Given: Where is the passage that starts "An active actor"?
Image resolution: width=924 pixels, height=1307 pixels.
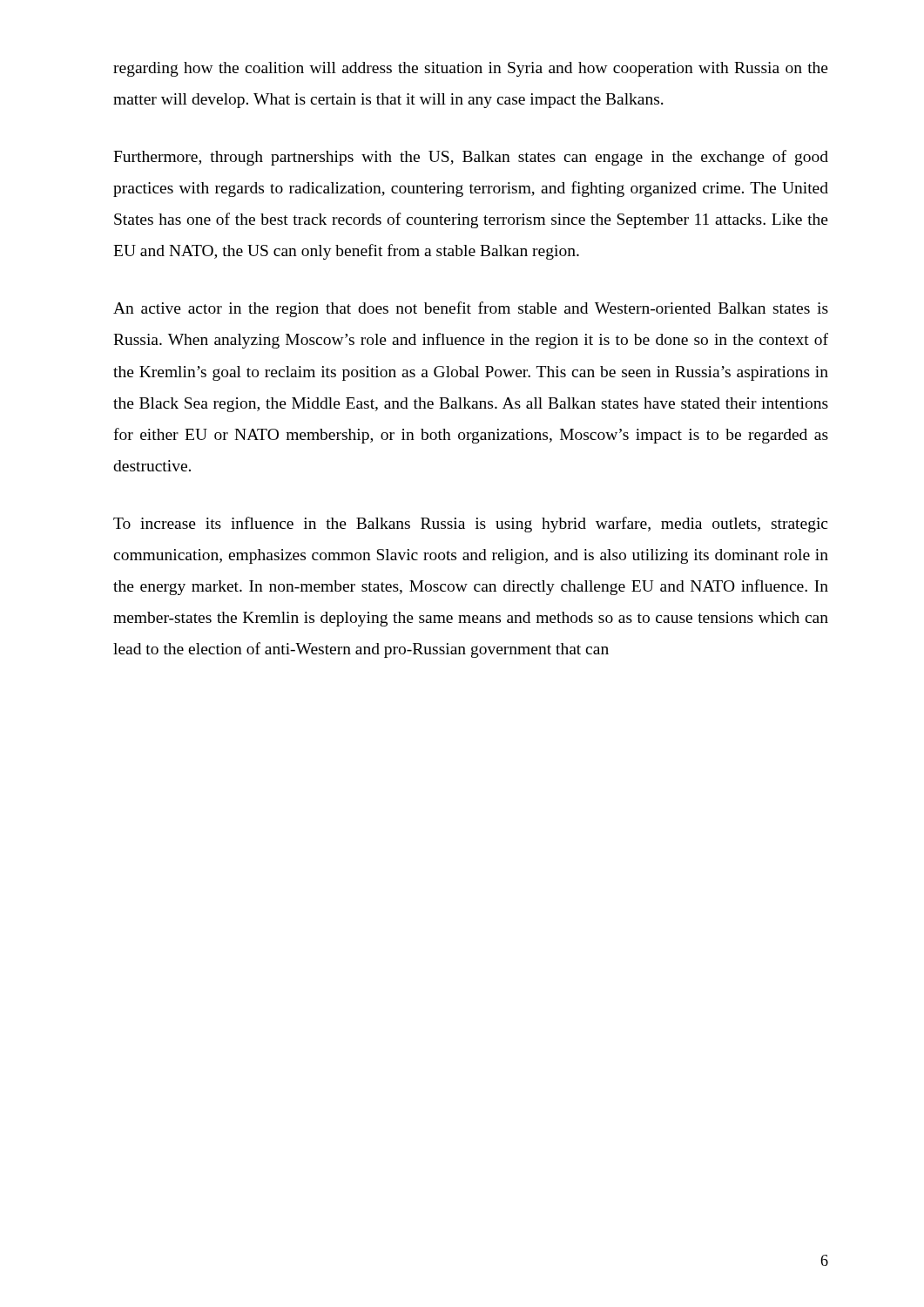Looking at the screenshot, I should click(x=471, y=387).
